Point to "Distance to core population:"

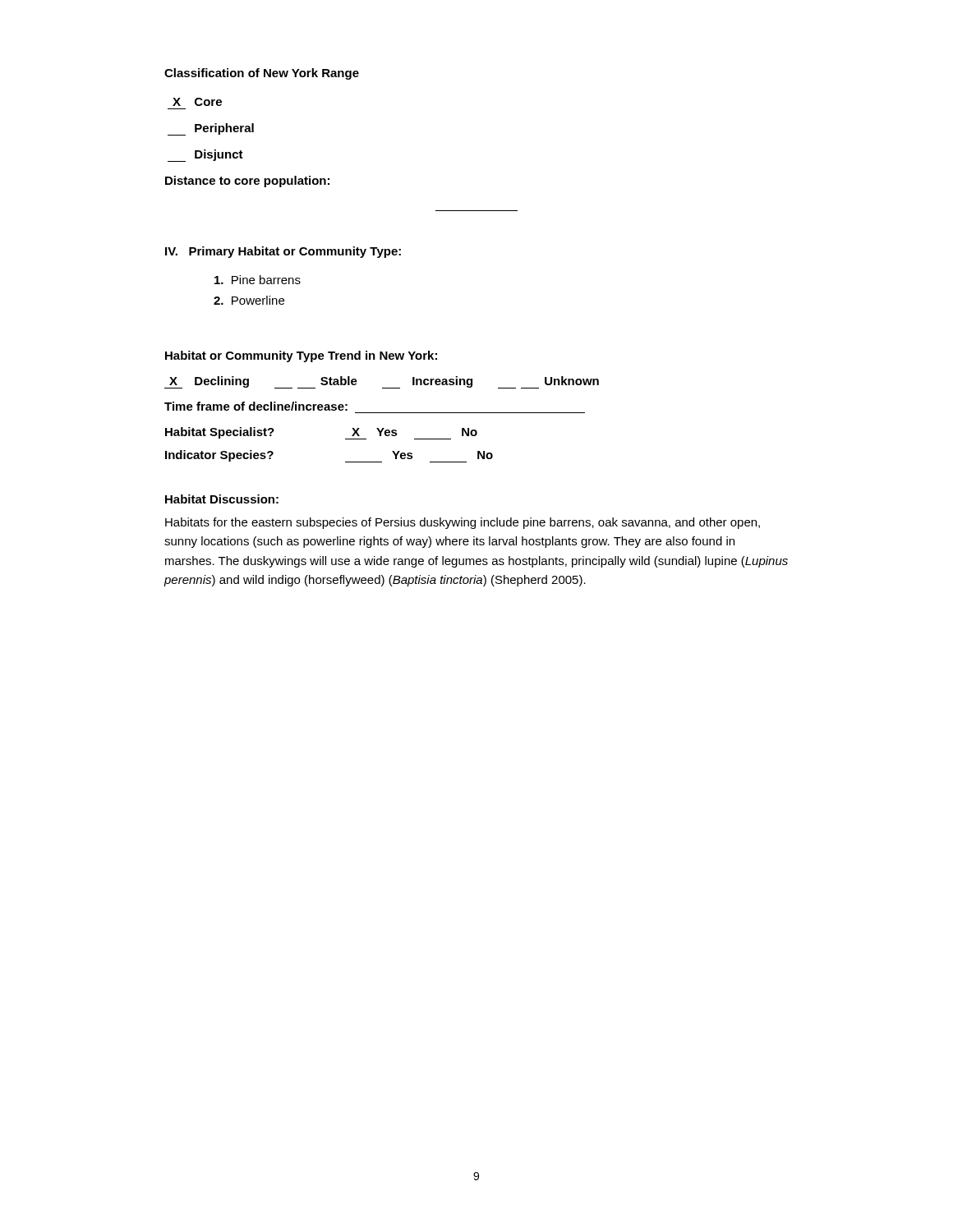[247, 180]
